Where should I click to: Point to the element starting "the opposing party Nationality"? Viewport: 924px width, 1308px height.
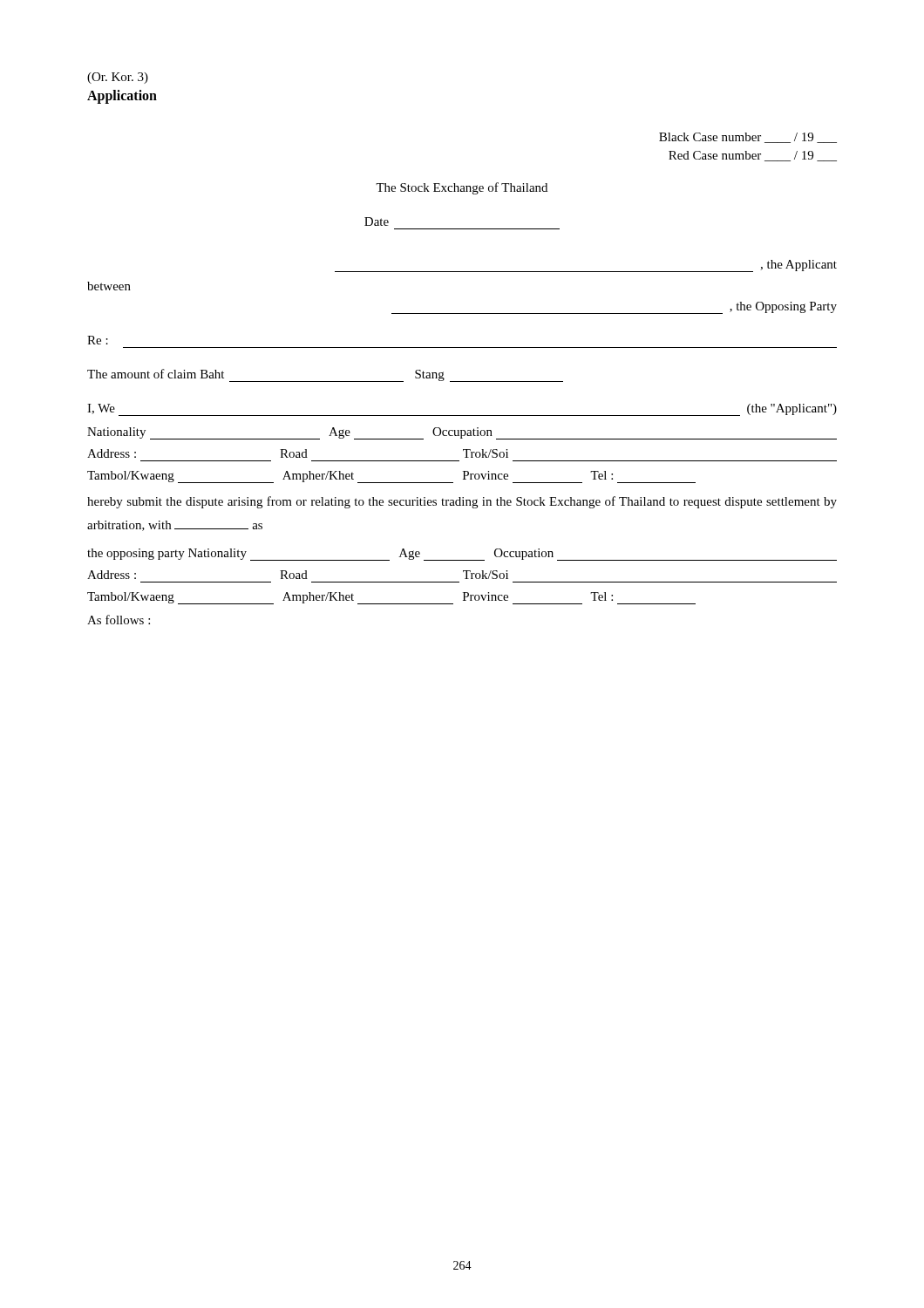(x=462, y=552)
